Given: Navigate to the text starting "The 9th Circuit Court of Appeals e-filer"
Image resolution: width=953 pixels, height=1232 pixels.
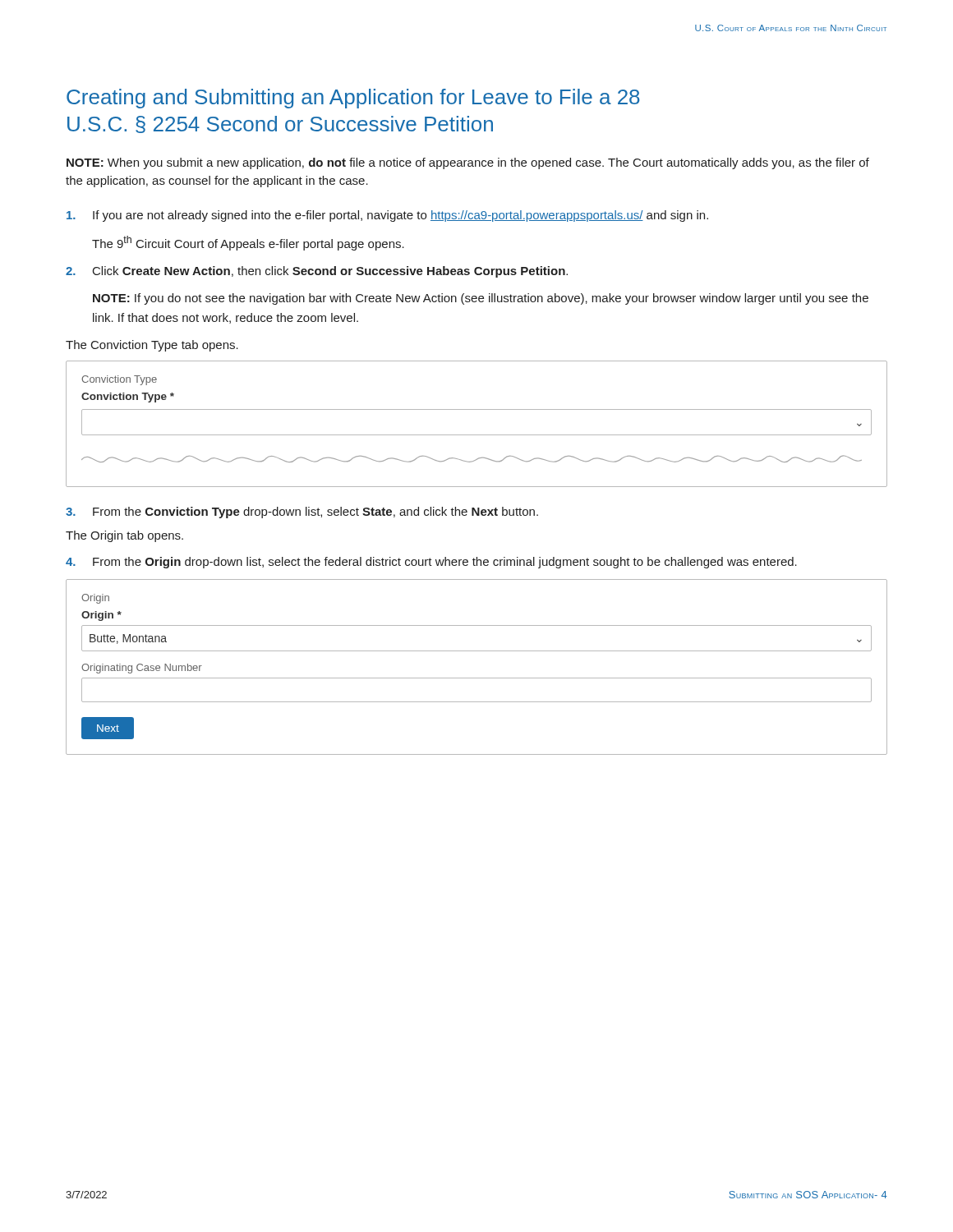Looking at the screenshot, I should tap(248, 242).
